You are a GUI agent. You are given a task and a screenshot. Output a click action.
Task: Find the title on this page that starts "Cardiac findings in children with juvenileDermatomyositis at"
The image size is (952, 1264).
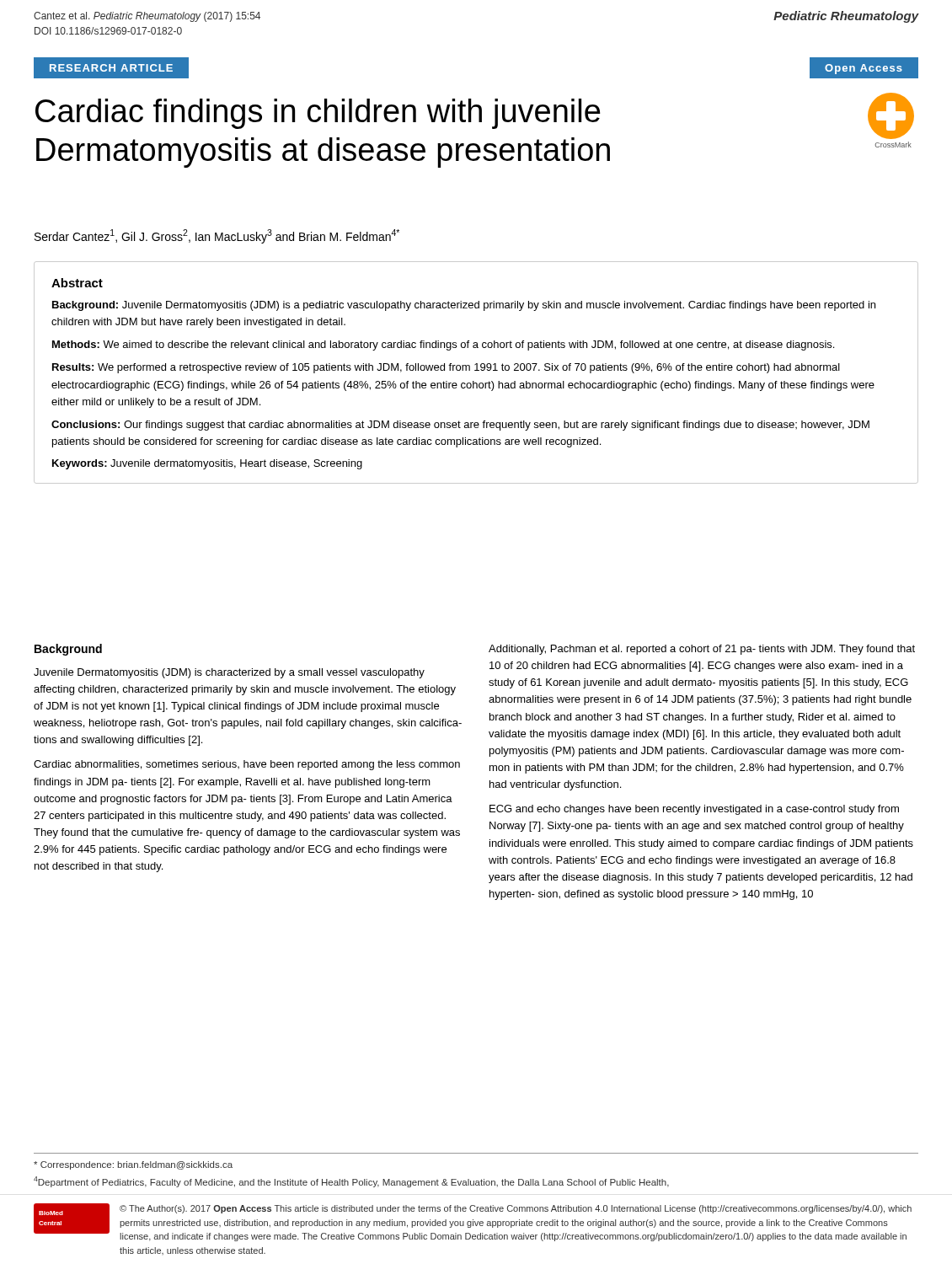point(323,130)
